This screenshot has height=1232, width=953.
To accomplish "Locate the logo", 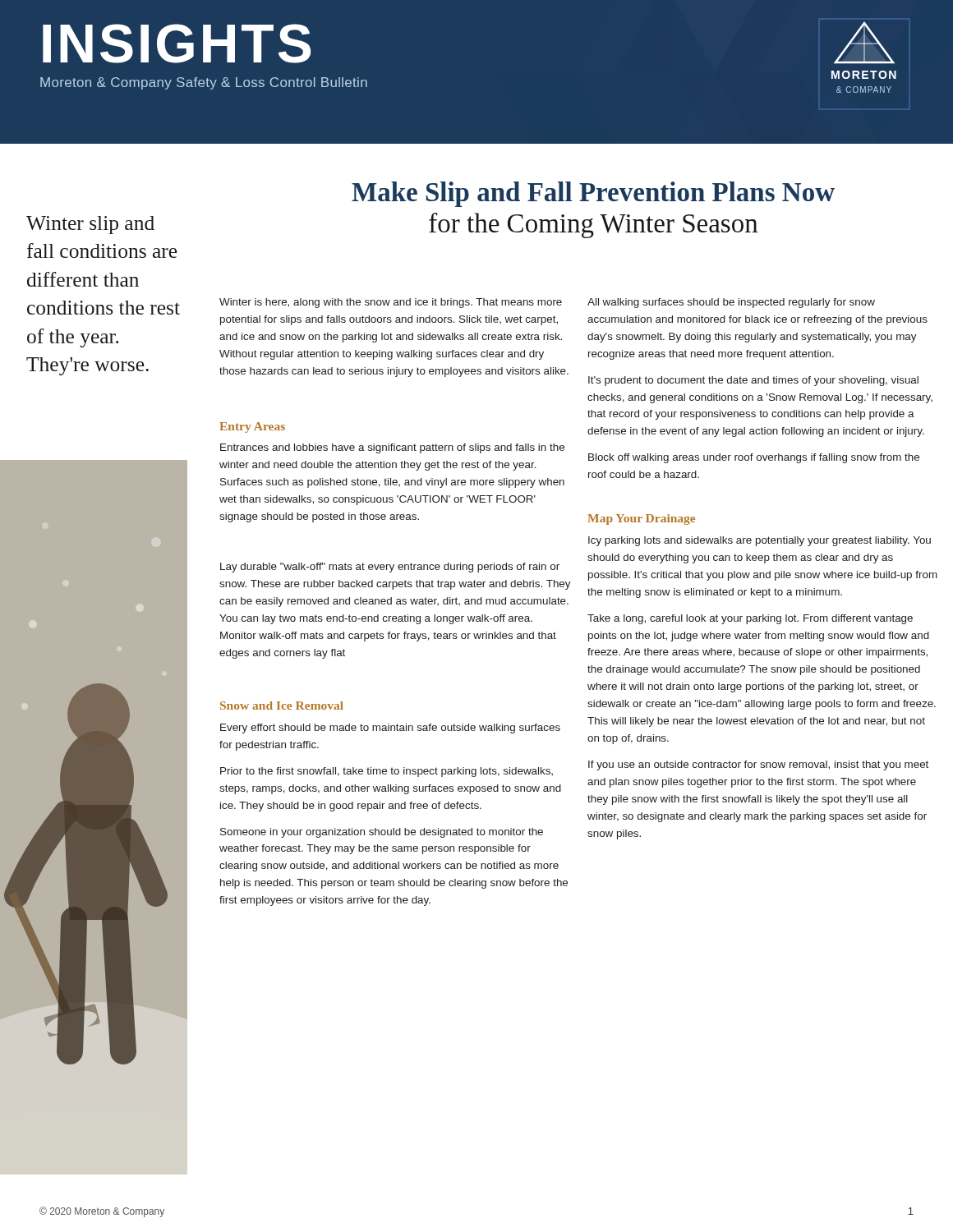I will (x=864, y=64).
